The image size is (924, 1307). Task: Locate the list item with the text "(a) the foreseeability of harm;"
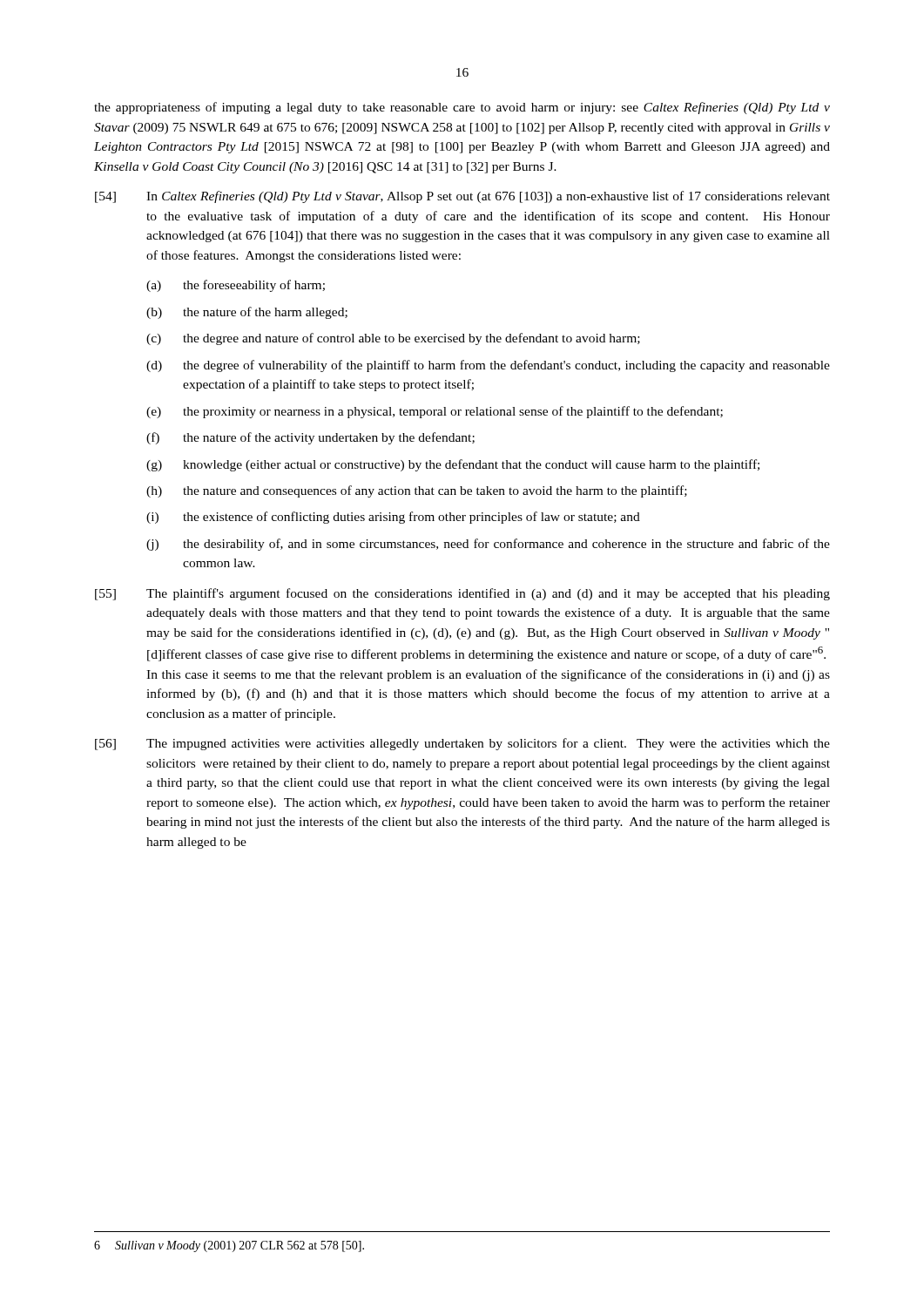point(236,286)
